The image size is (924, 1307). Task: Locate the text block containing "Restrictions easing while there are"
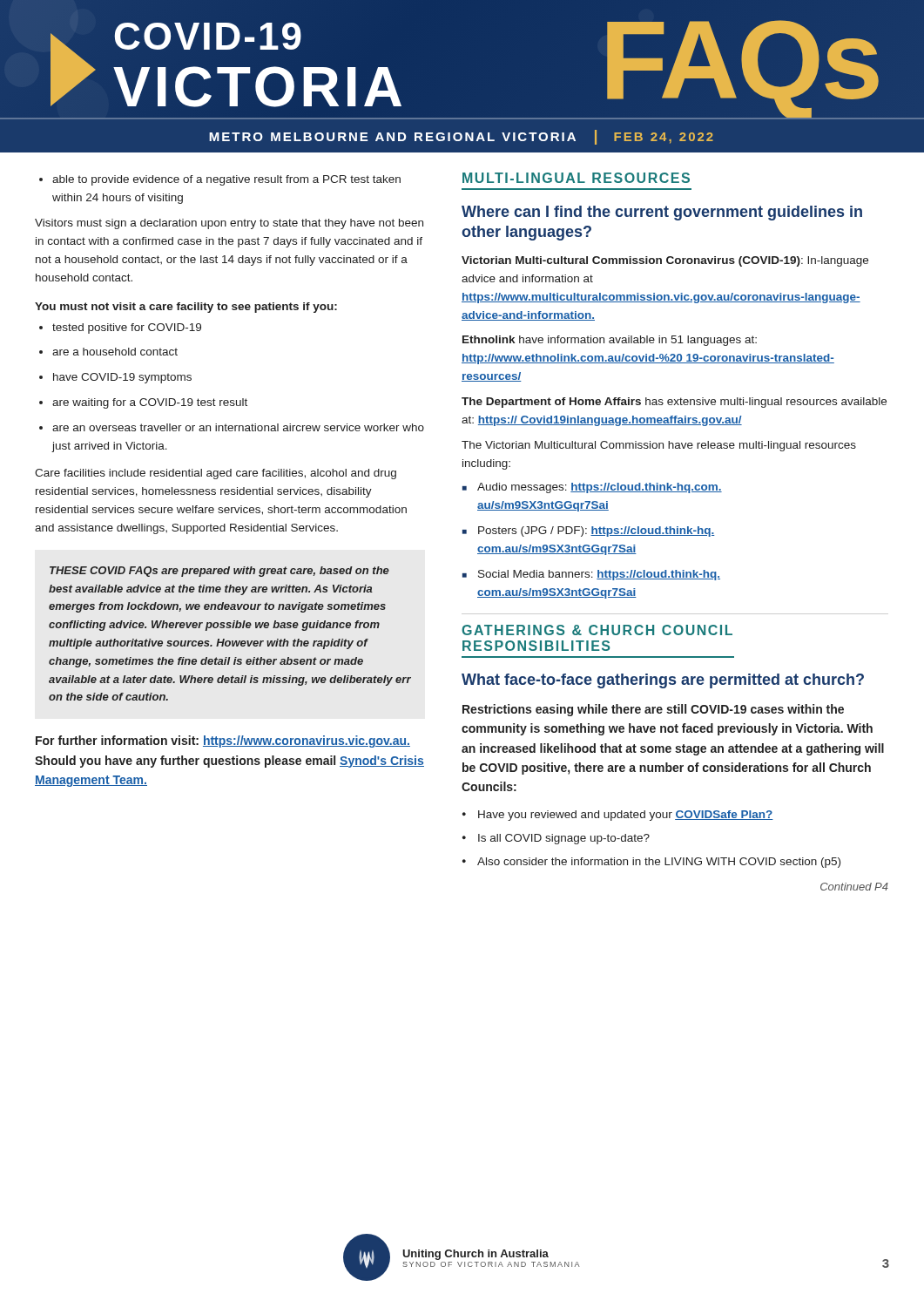coord(675,748)
